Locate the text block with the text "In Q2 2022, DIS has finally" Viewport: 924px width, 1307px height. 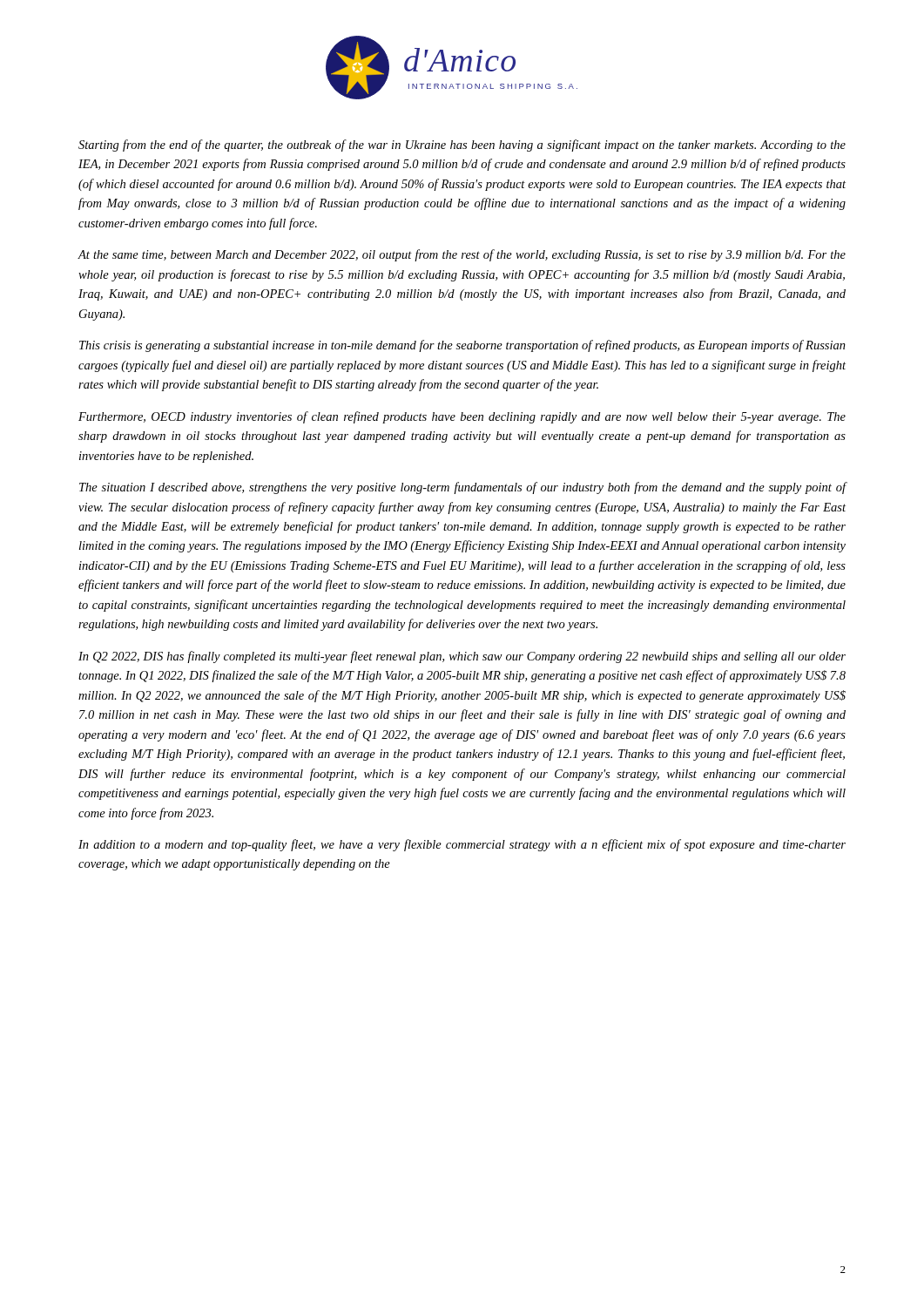(462, 734)
